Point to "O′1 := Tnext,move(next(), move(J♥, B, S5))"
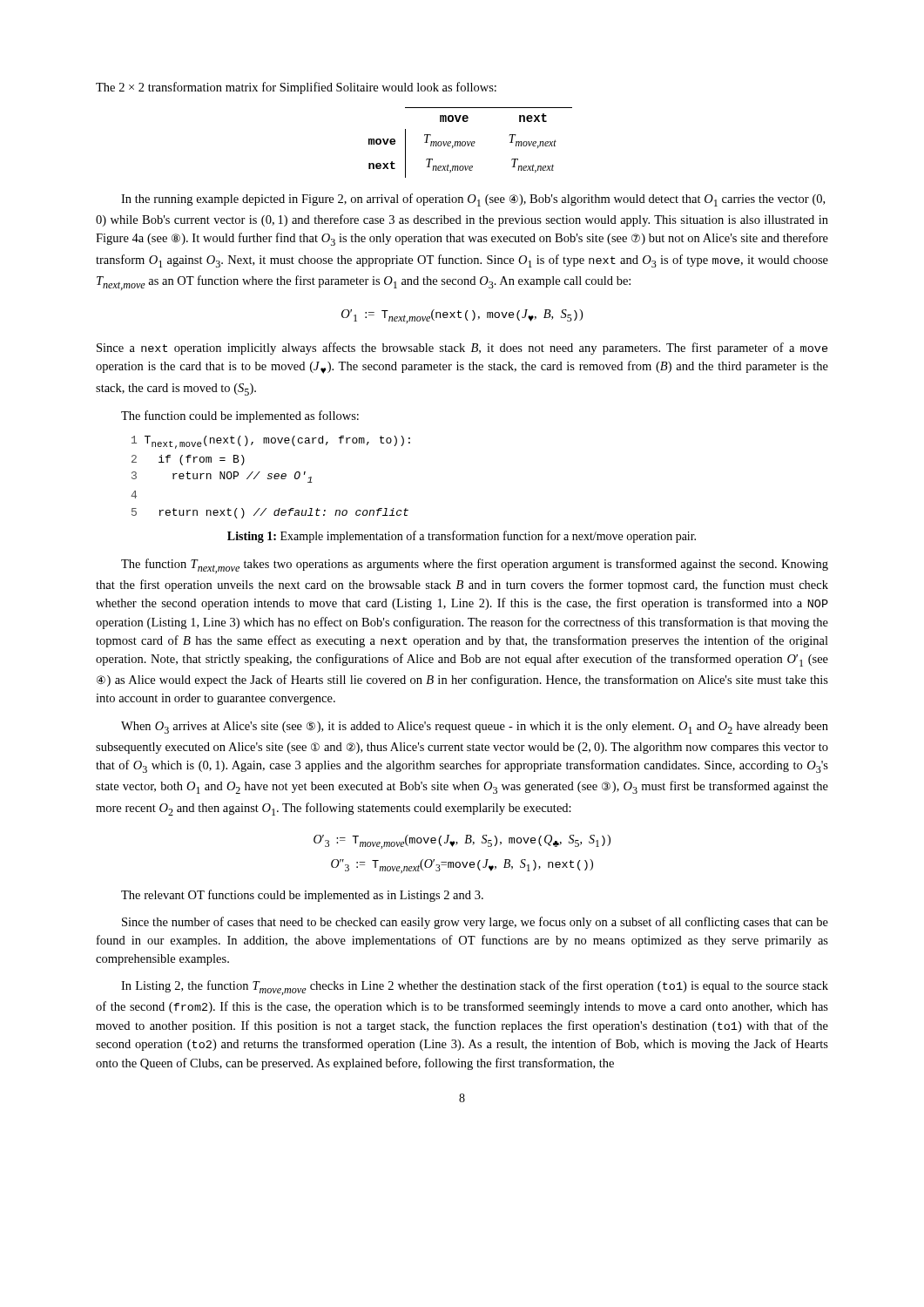924x1307 pixels. pos(462,316)
